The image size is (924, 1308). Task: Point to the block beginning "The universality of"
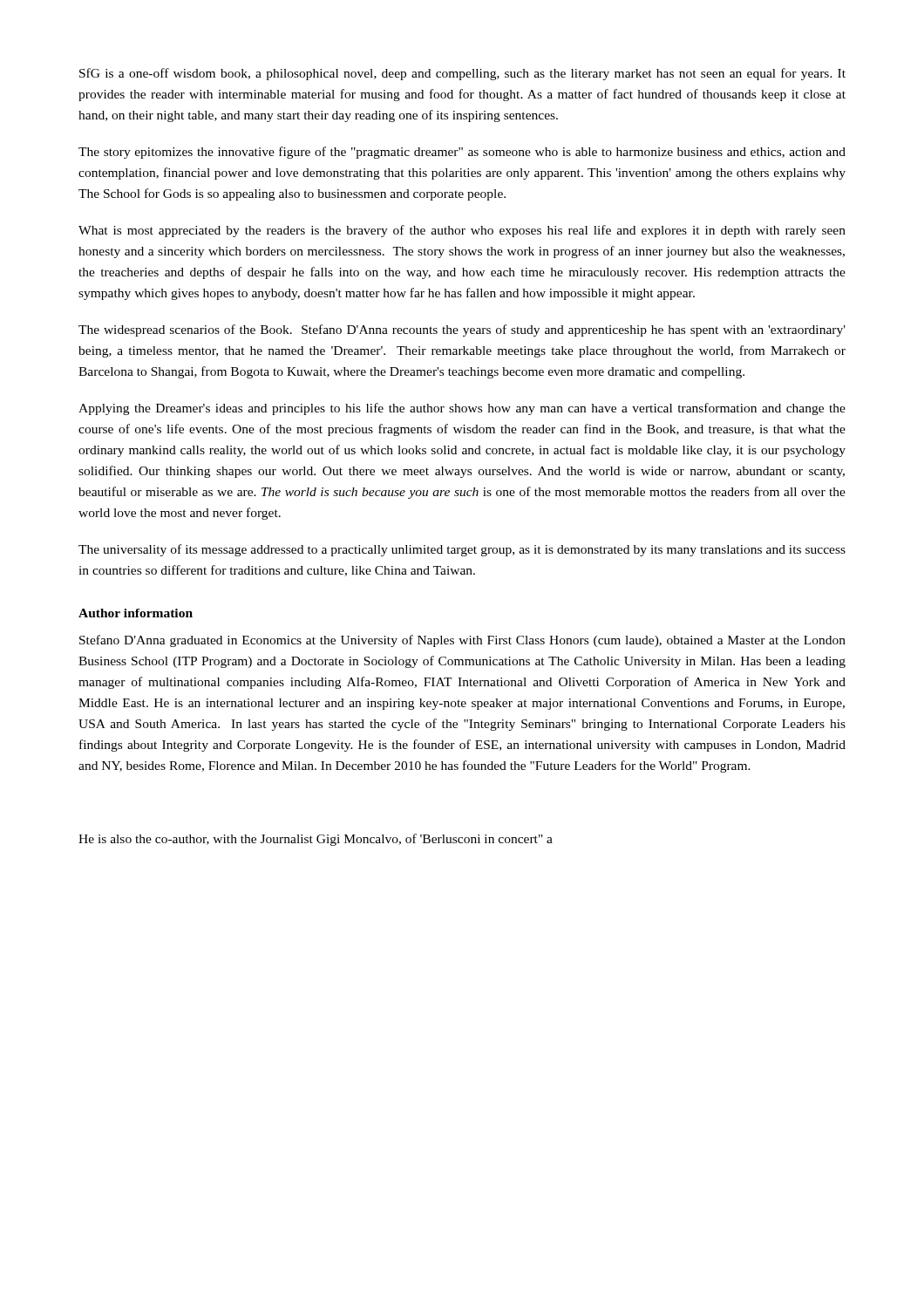[462, 560]
